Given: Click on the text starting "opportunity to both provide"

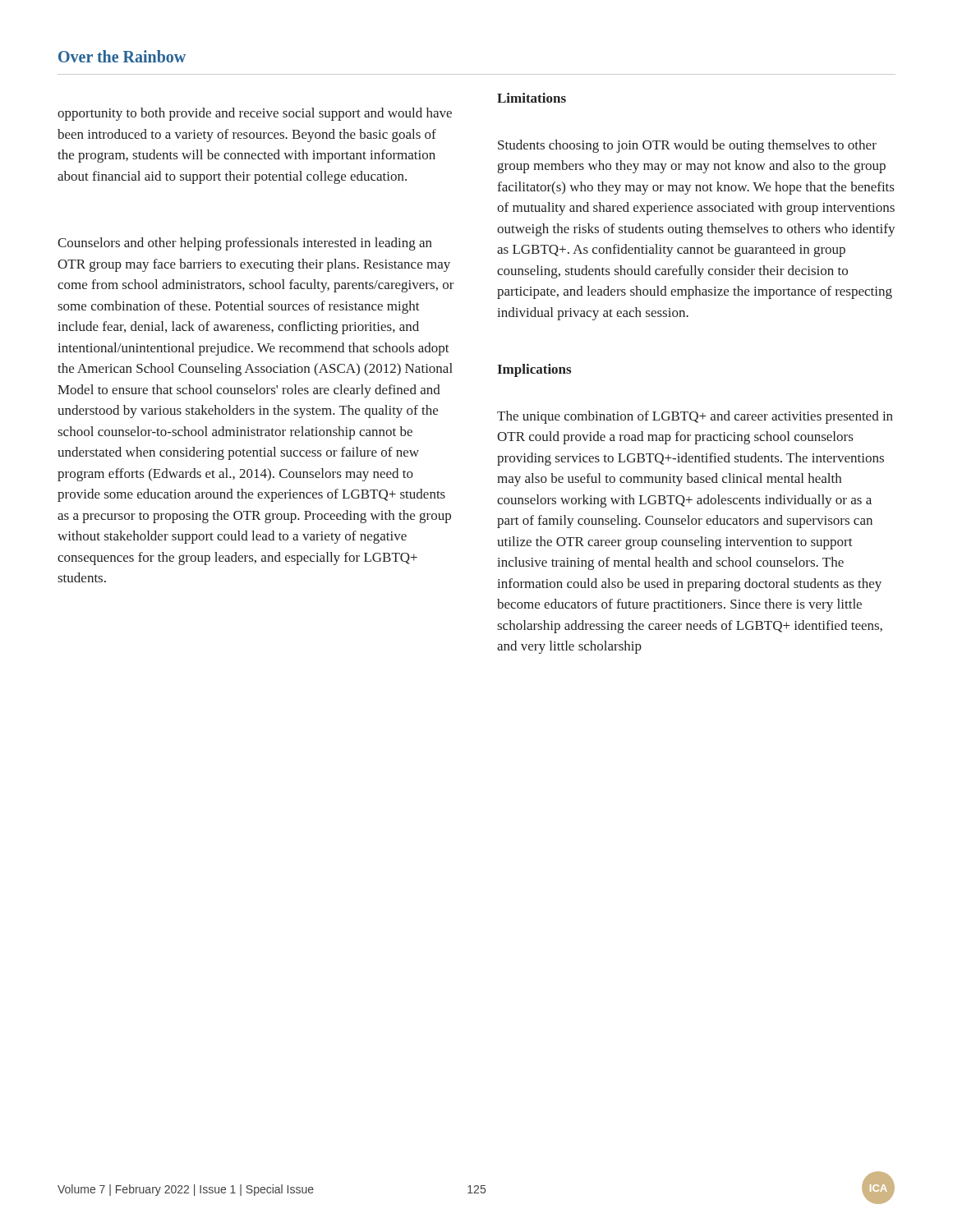Looking at the screenshot, I should pyautogui.click(x=257, y=145).
